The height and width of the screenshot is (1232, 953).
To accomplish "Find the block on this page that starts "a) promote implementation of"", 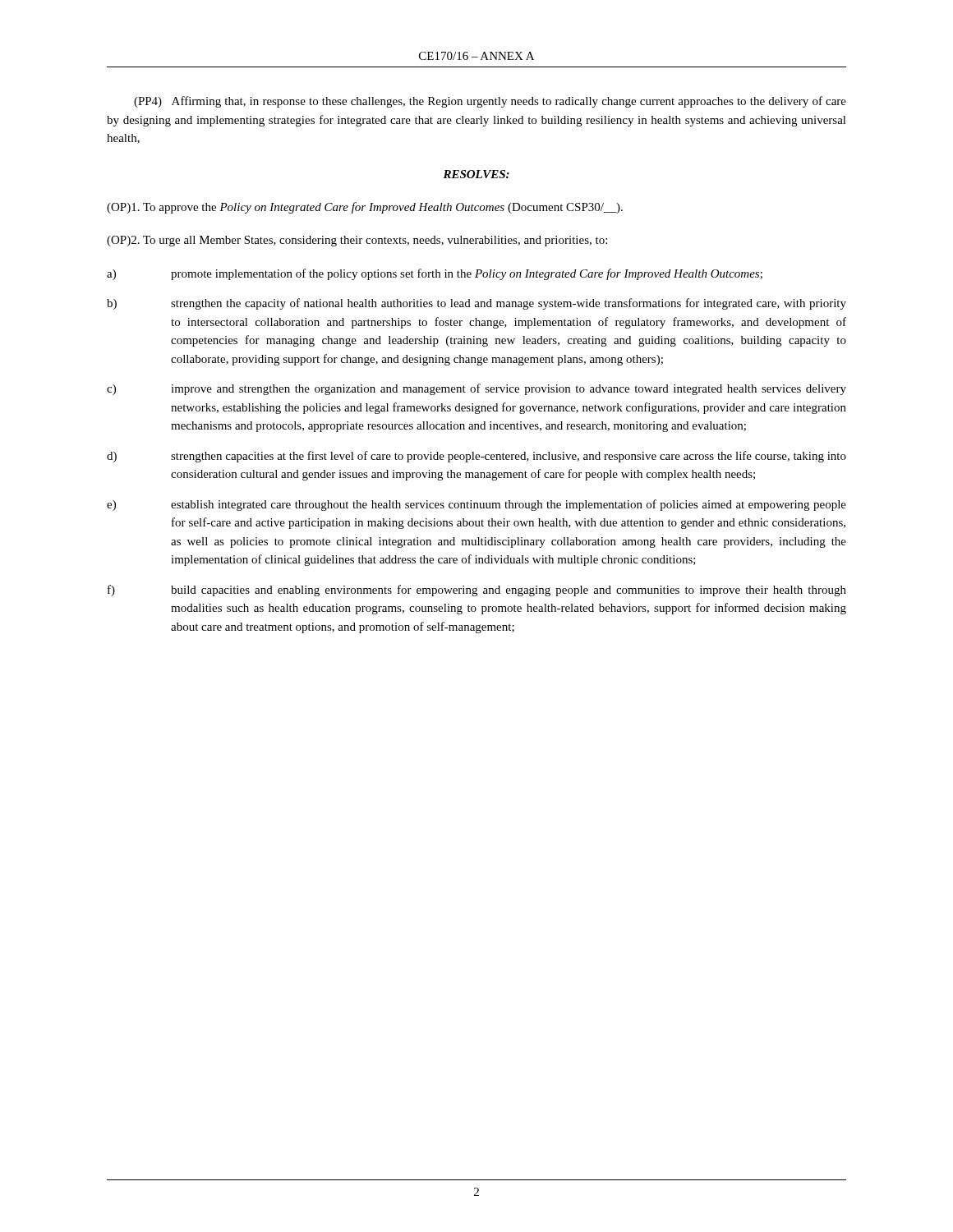I will point(476,273).
